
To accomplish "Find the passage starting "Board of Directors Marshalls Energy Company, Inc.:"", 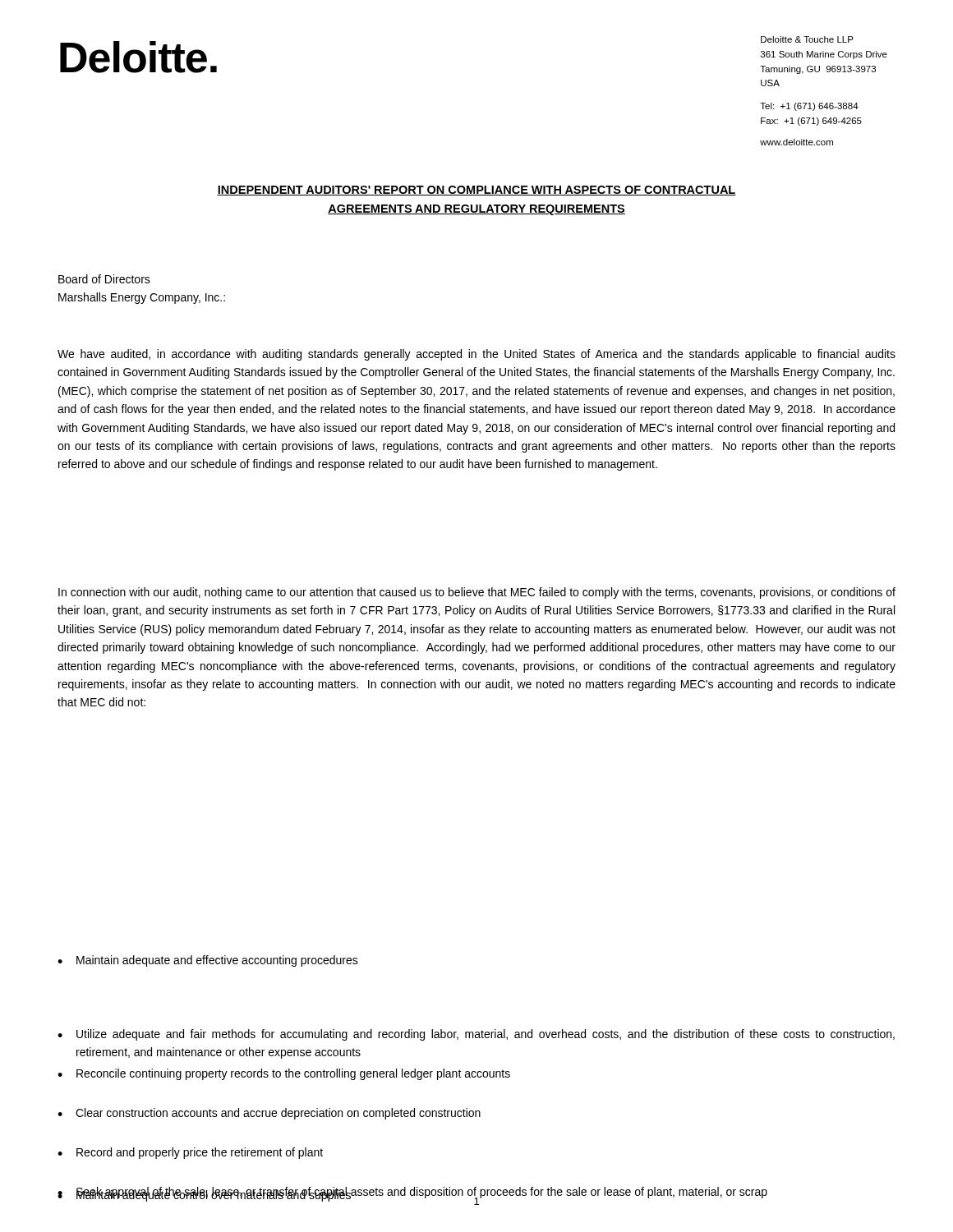I will [x=142, y=288].
